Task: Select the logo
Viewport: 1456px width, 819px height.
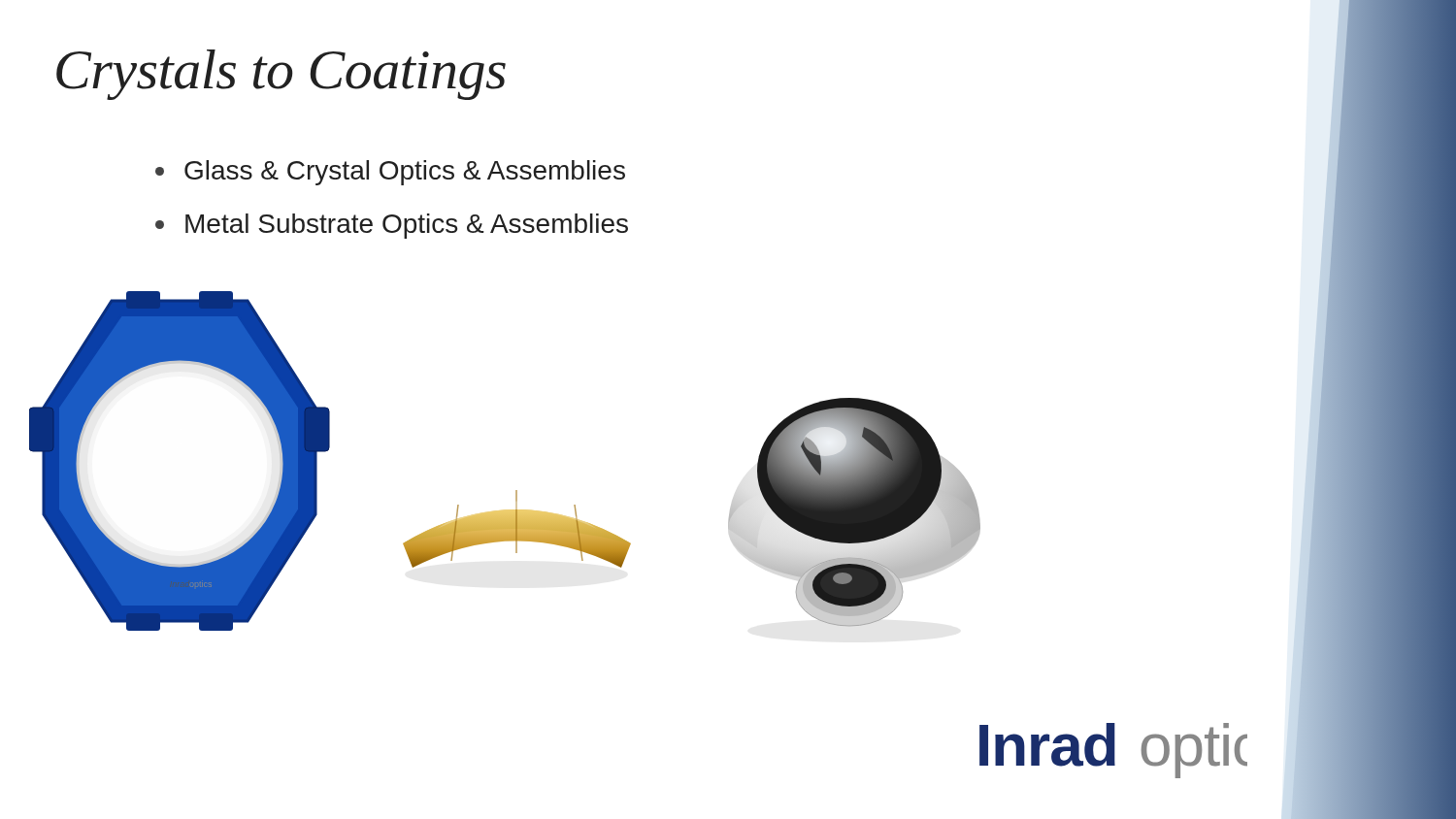Action: point(1111,744)
